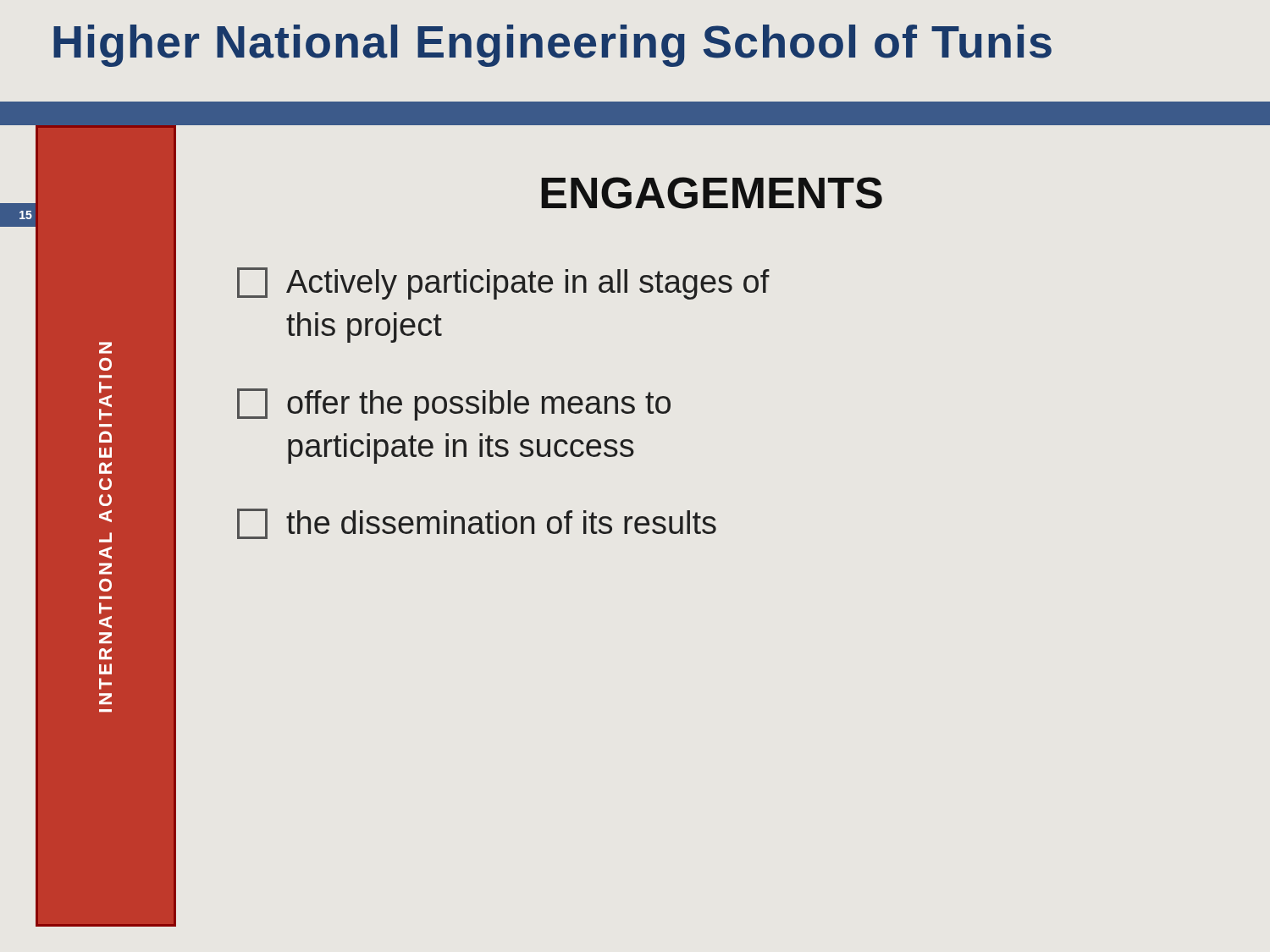The image size is (1270, 952).
Task: Locate the list item that reads "the dissemination of"
Action: point(728,524)
